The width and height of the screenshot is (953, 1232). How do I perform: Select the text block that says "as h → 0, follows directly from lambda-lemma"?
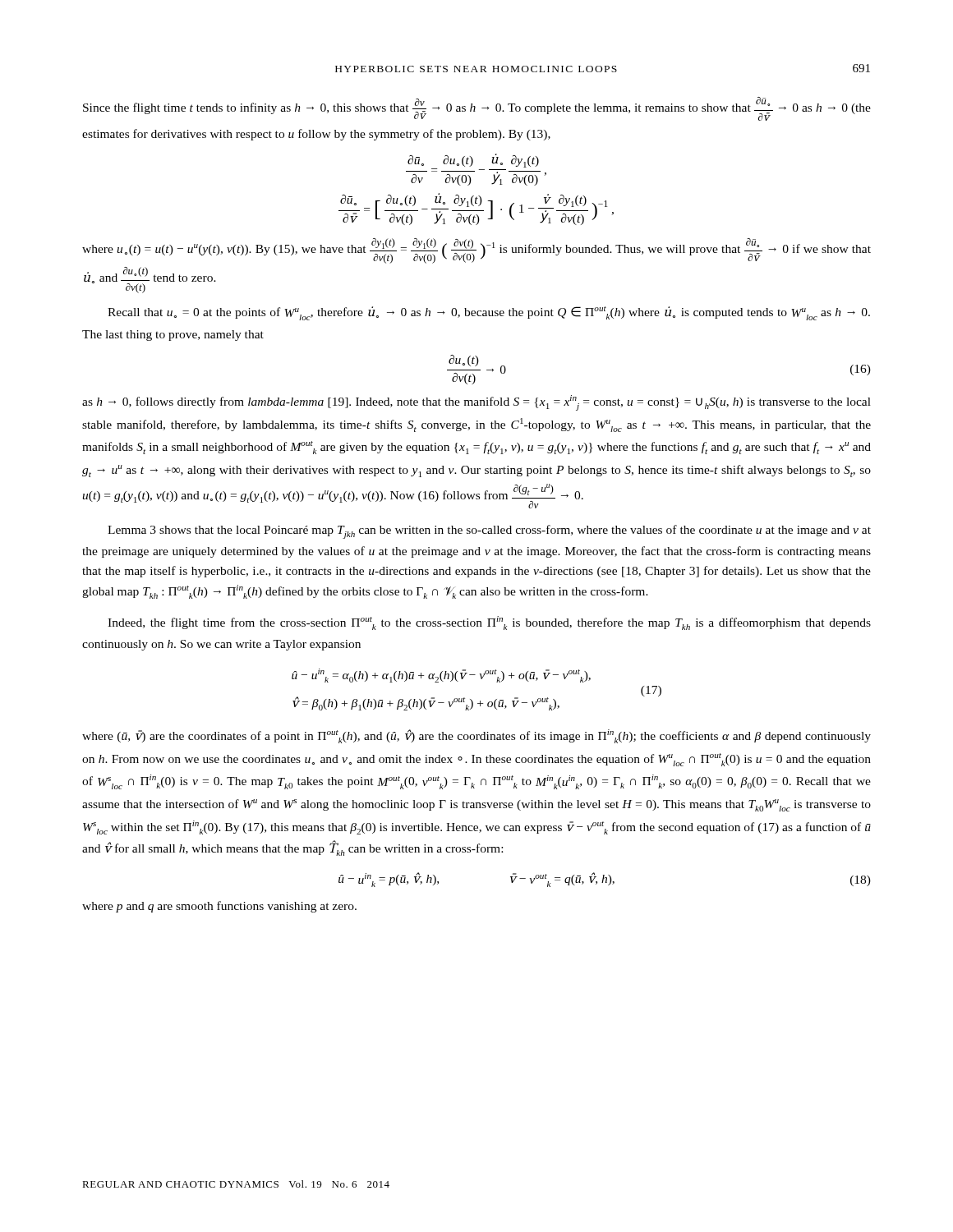[476, 452]
